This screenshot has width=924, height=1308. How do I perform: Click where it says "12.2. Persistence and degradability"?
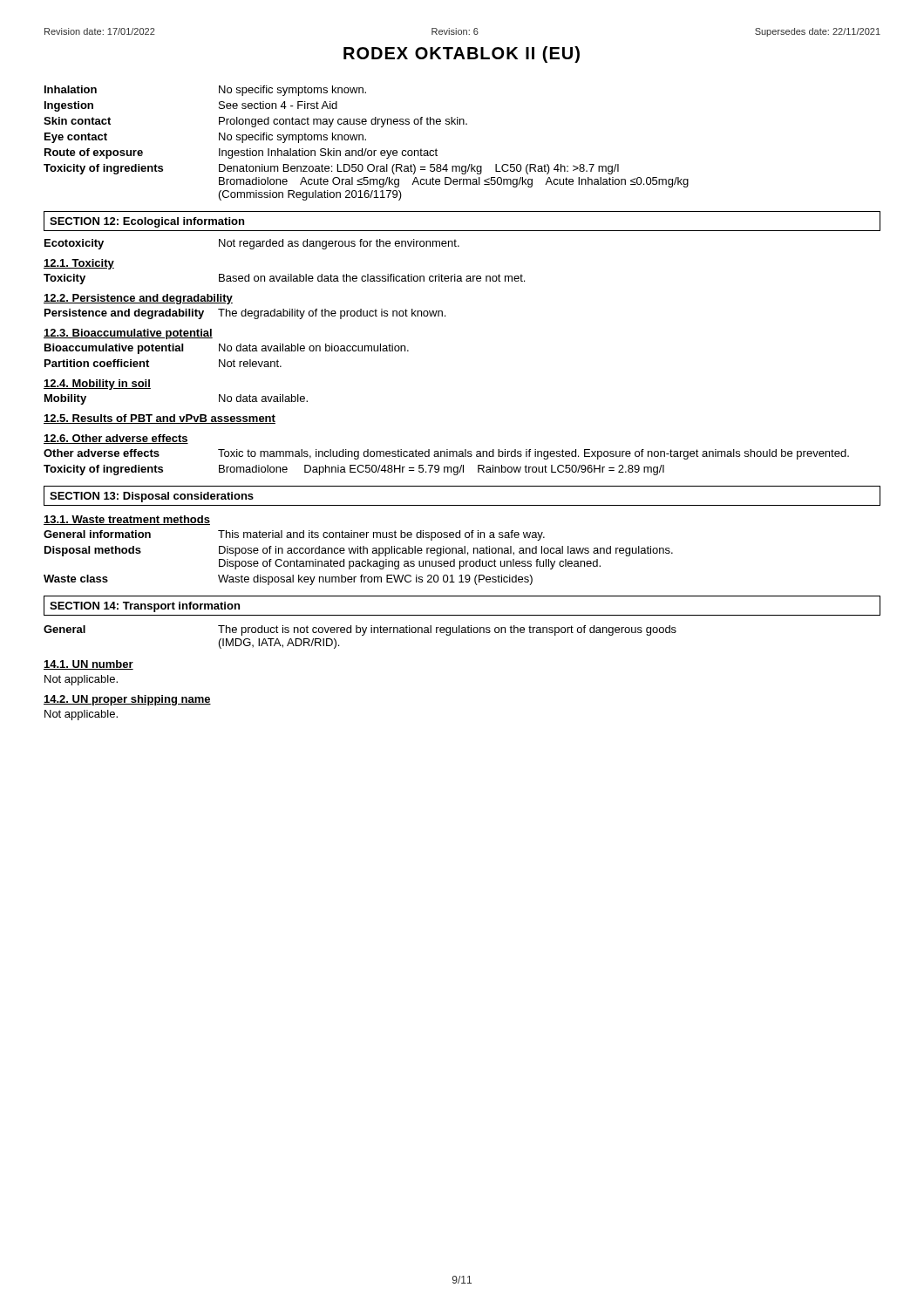[138, 298]
